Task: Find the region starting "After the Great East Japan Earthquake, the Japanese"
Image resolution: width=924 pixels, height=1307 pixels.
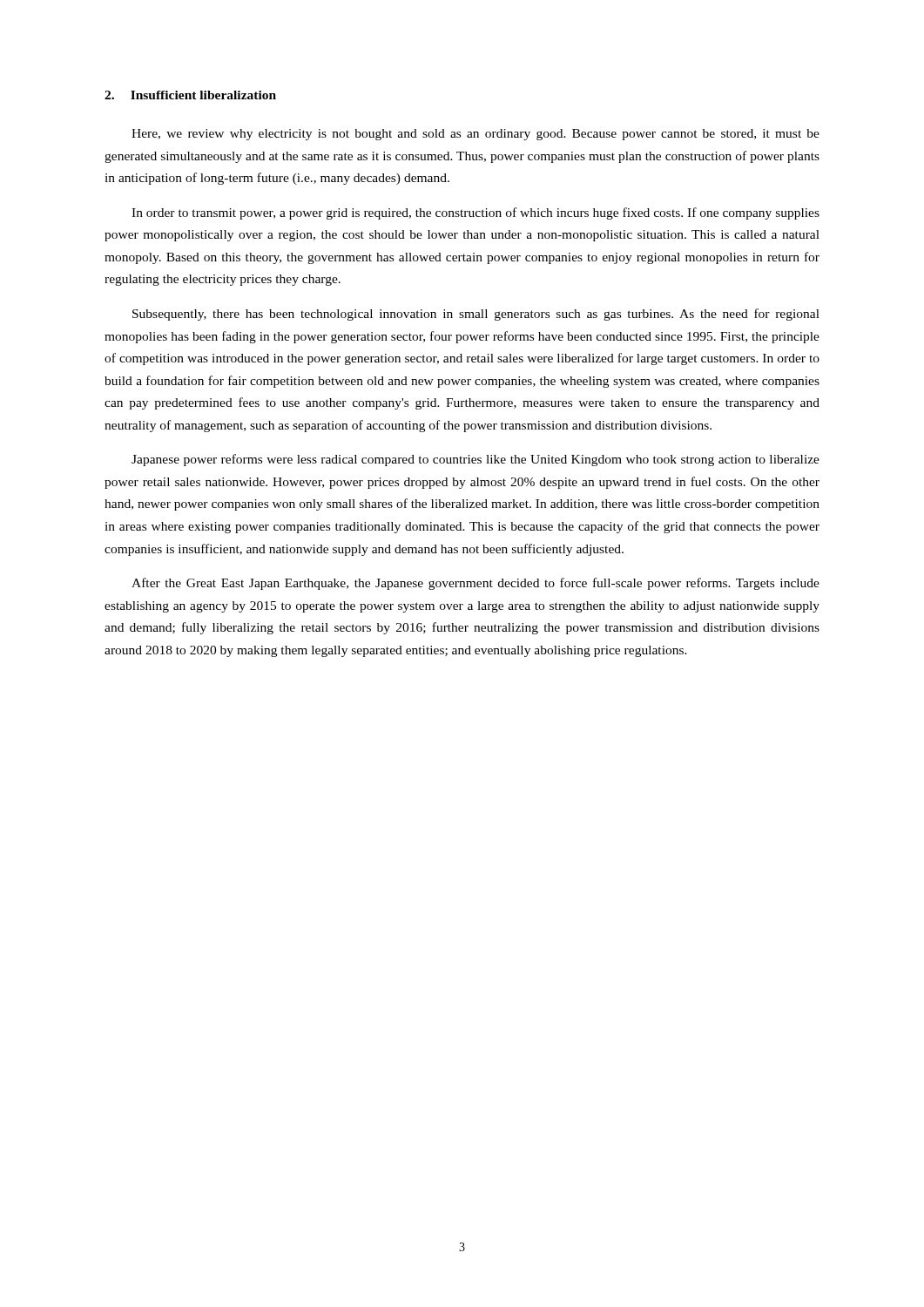Action: click(462, 616)
